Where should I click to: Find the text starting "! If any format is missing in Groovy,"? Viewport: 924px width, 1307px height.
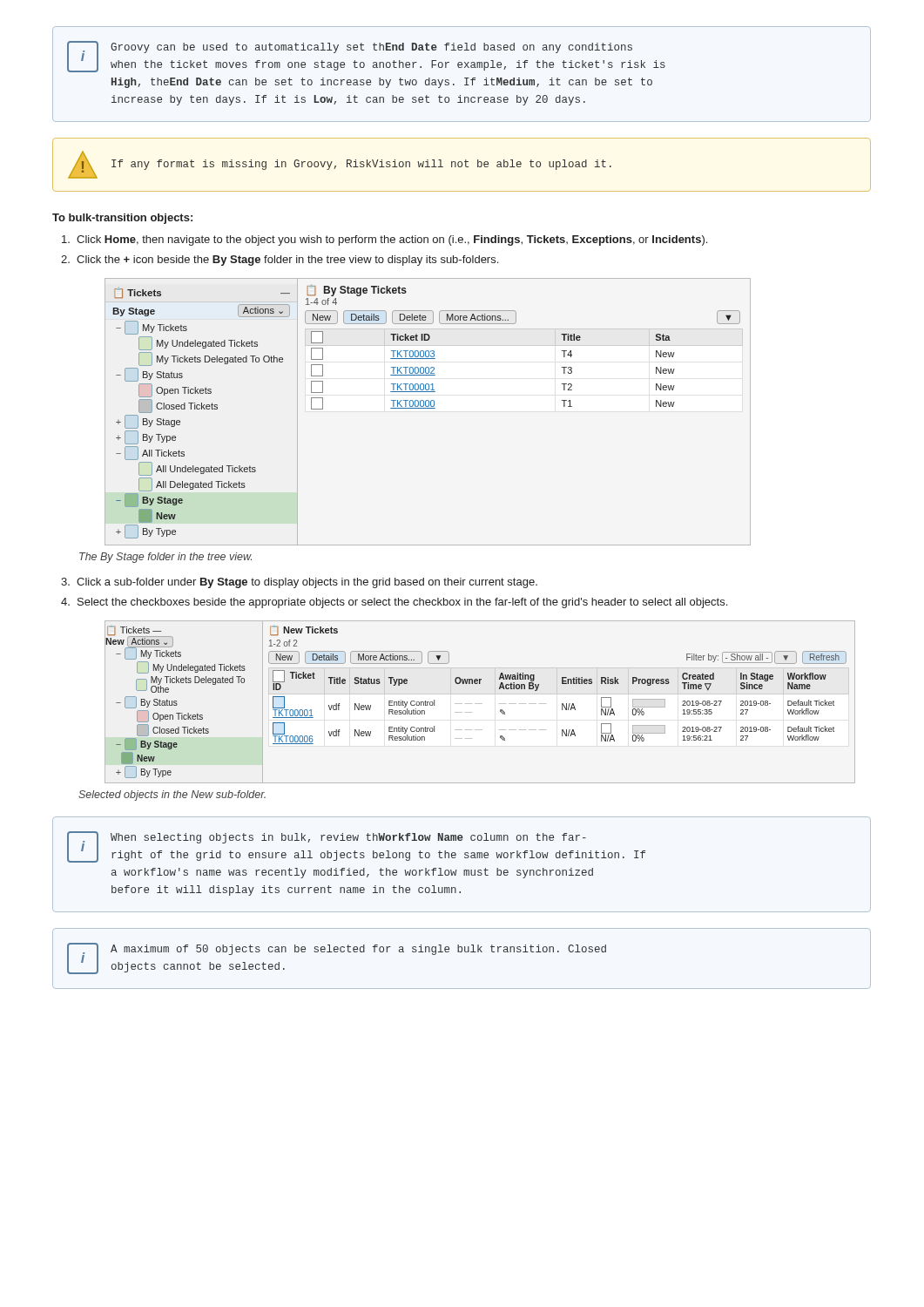coord(462,165)
